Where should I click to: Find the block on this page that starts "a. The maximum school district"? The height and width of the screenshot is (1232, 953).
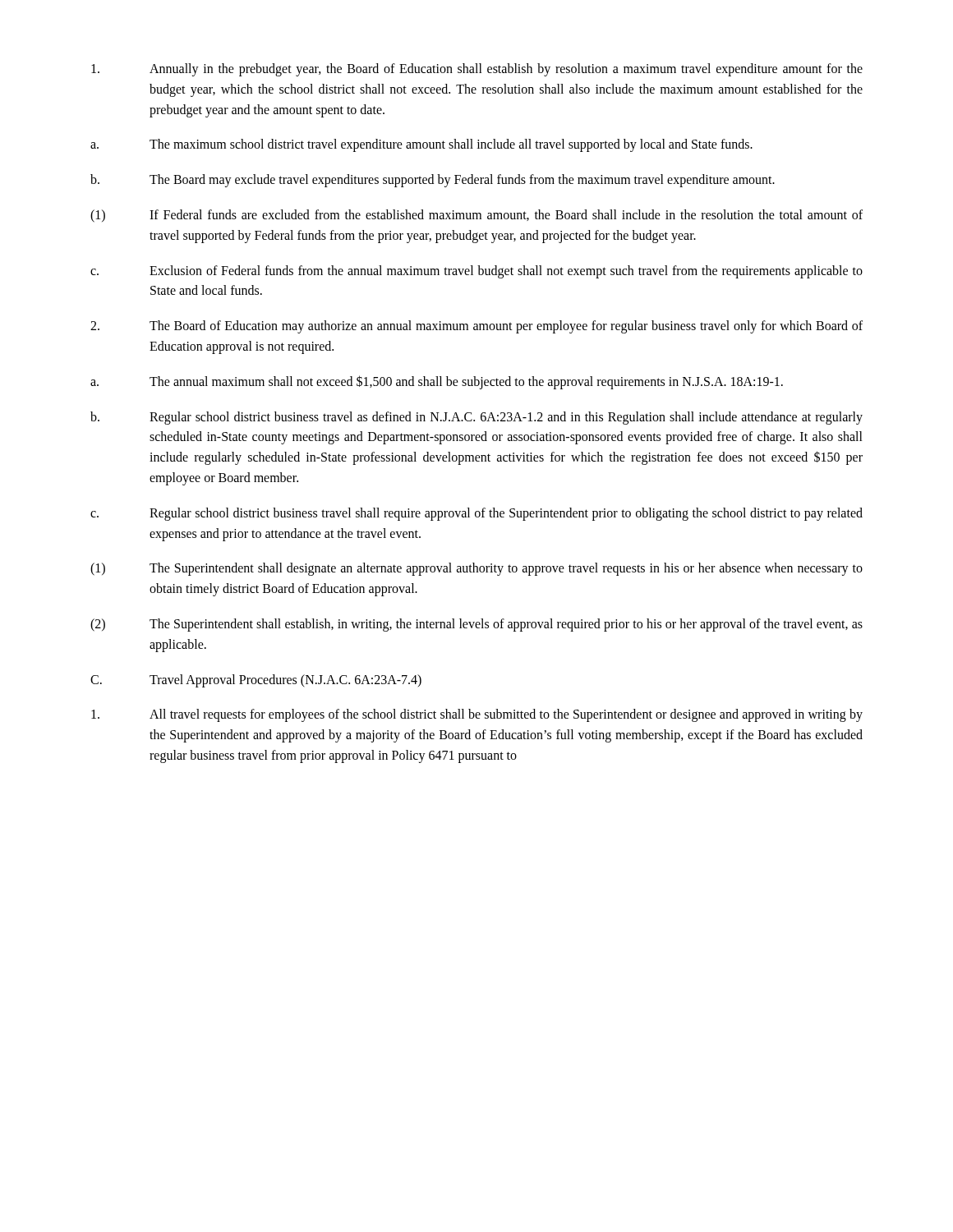[476, 145]
